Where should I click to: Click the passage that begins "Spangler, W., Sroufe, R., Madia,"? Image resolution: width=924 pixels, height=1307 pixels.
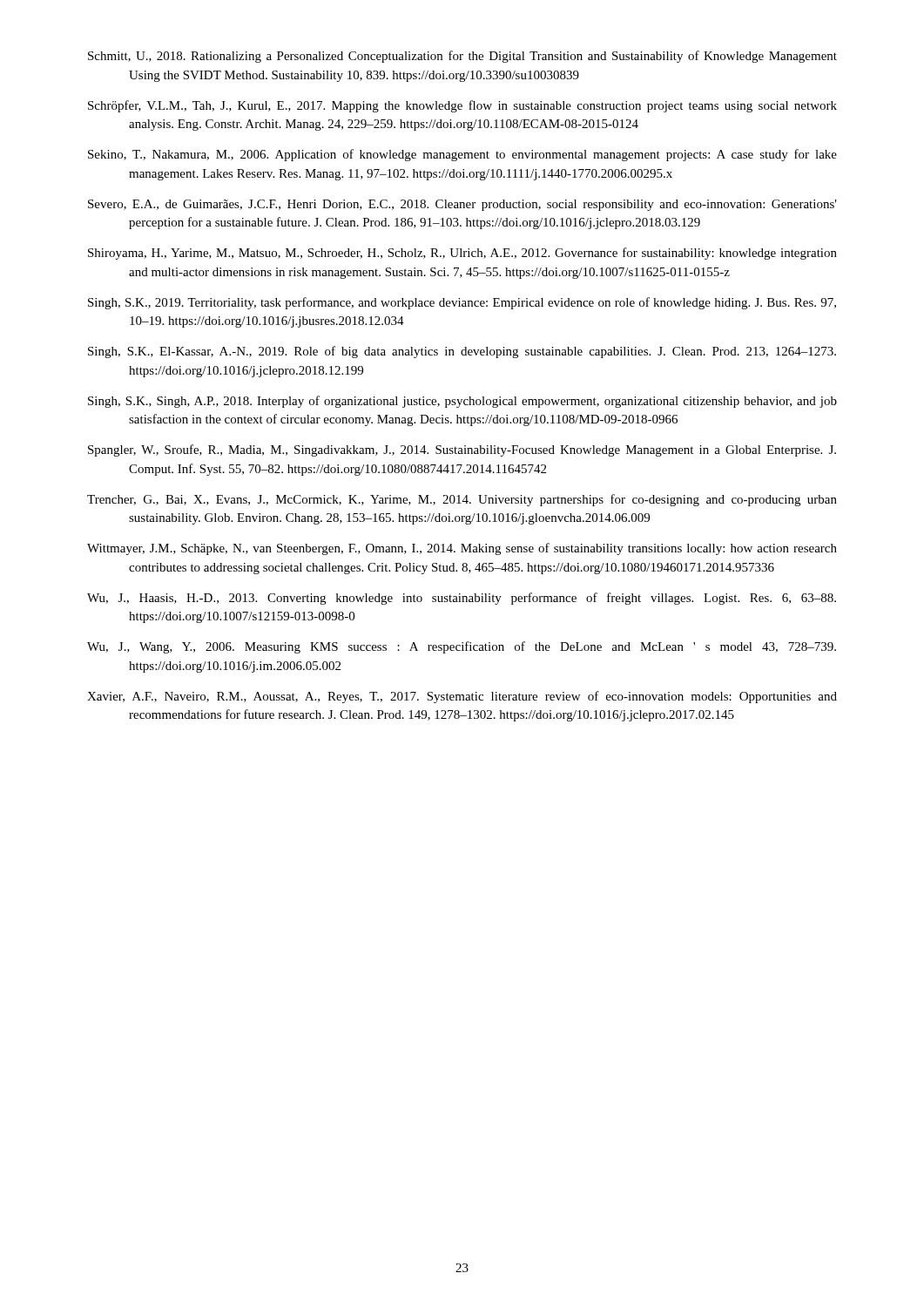coord(462,459)
